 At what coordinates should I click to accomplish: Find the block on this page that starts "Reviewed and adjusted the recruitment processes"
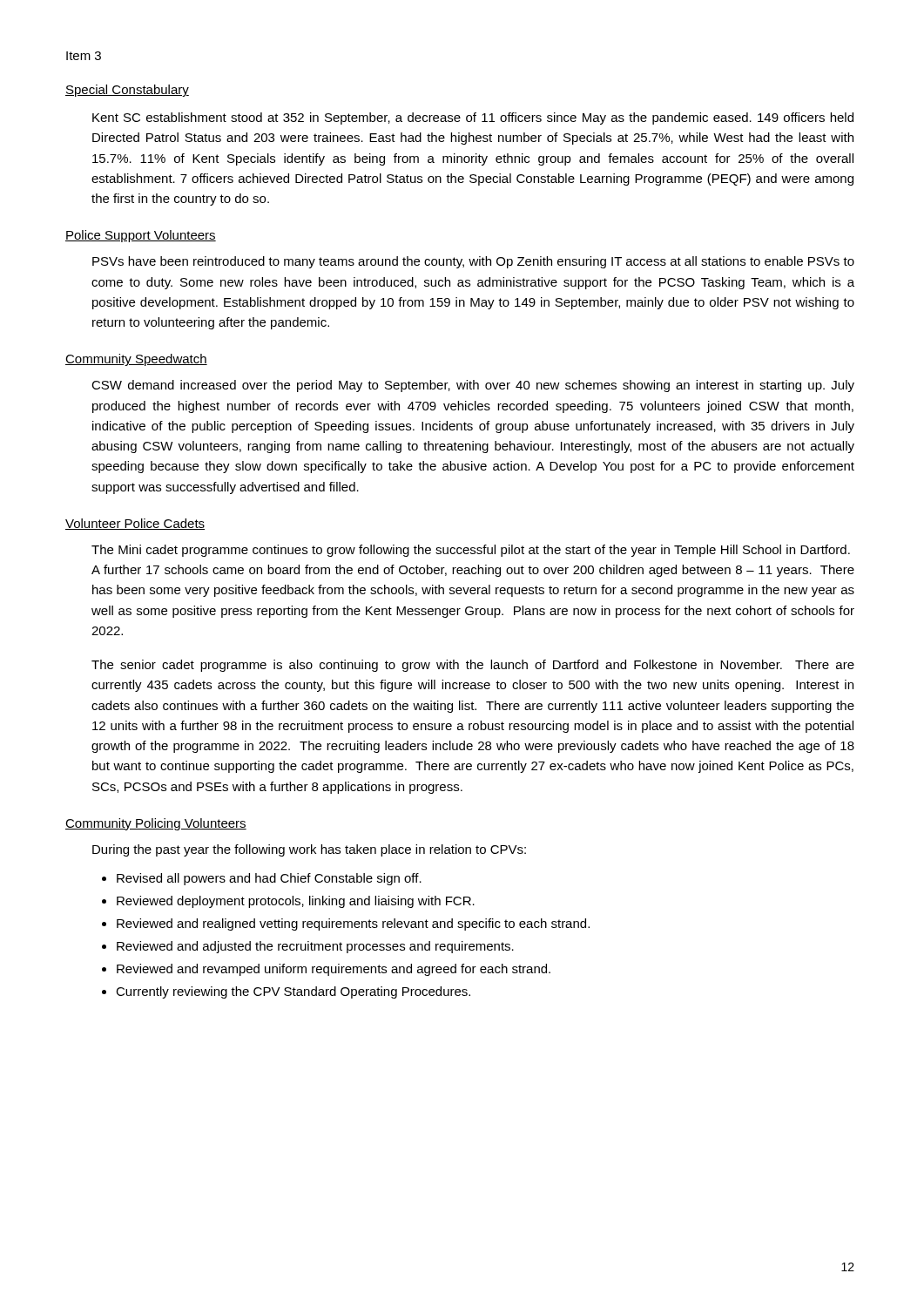click(315, 946)
